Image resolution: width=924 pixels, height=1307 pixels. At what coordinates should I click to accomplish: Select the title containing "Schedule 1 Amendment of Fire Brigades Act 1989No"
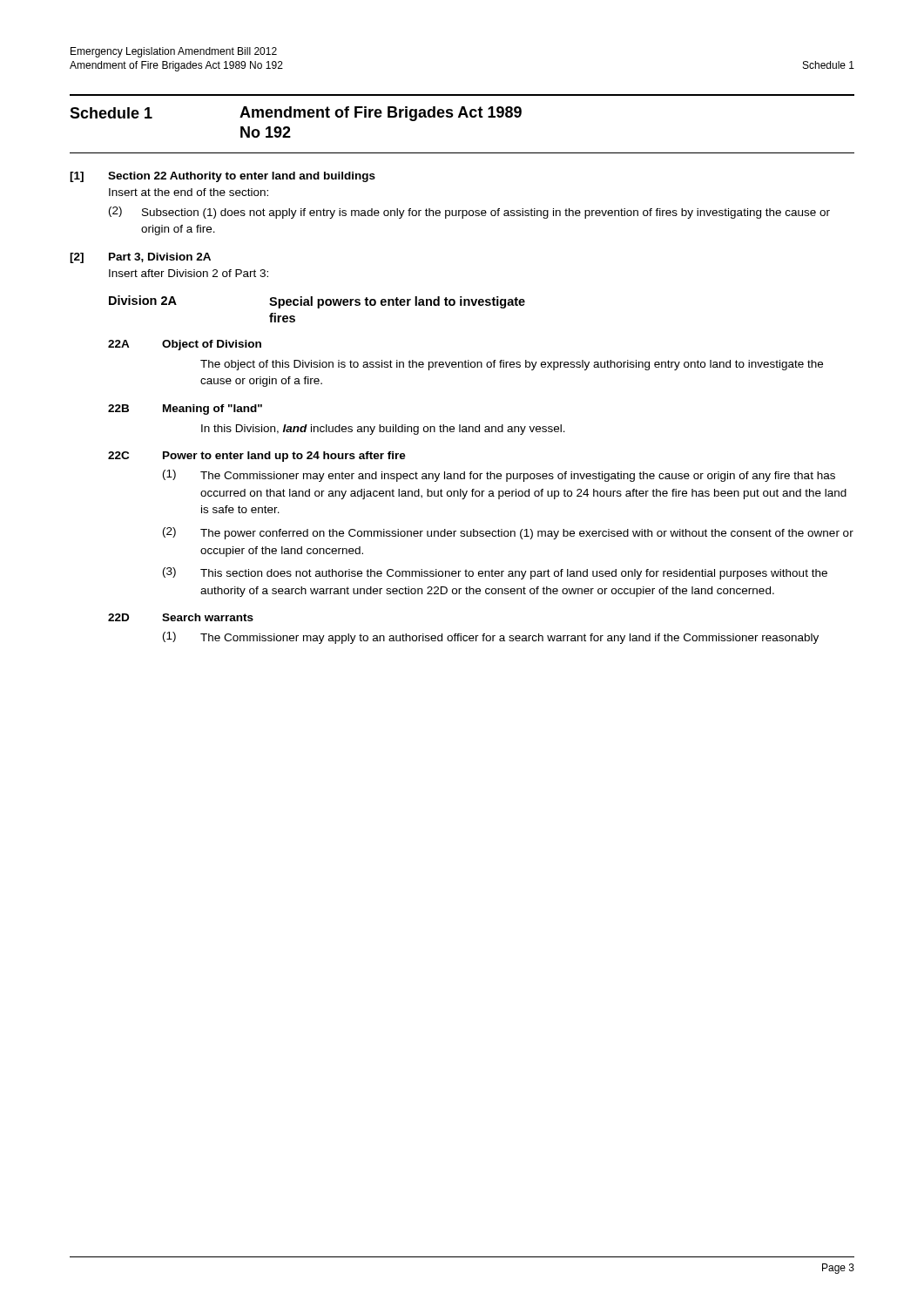[296, 123]
